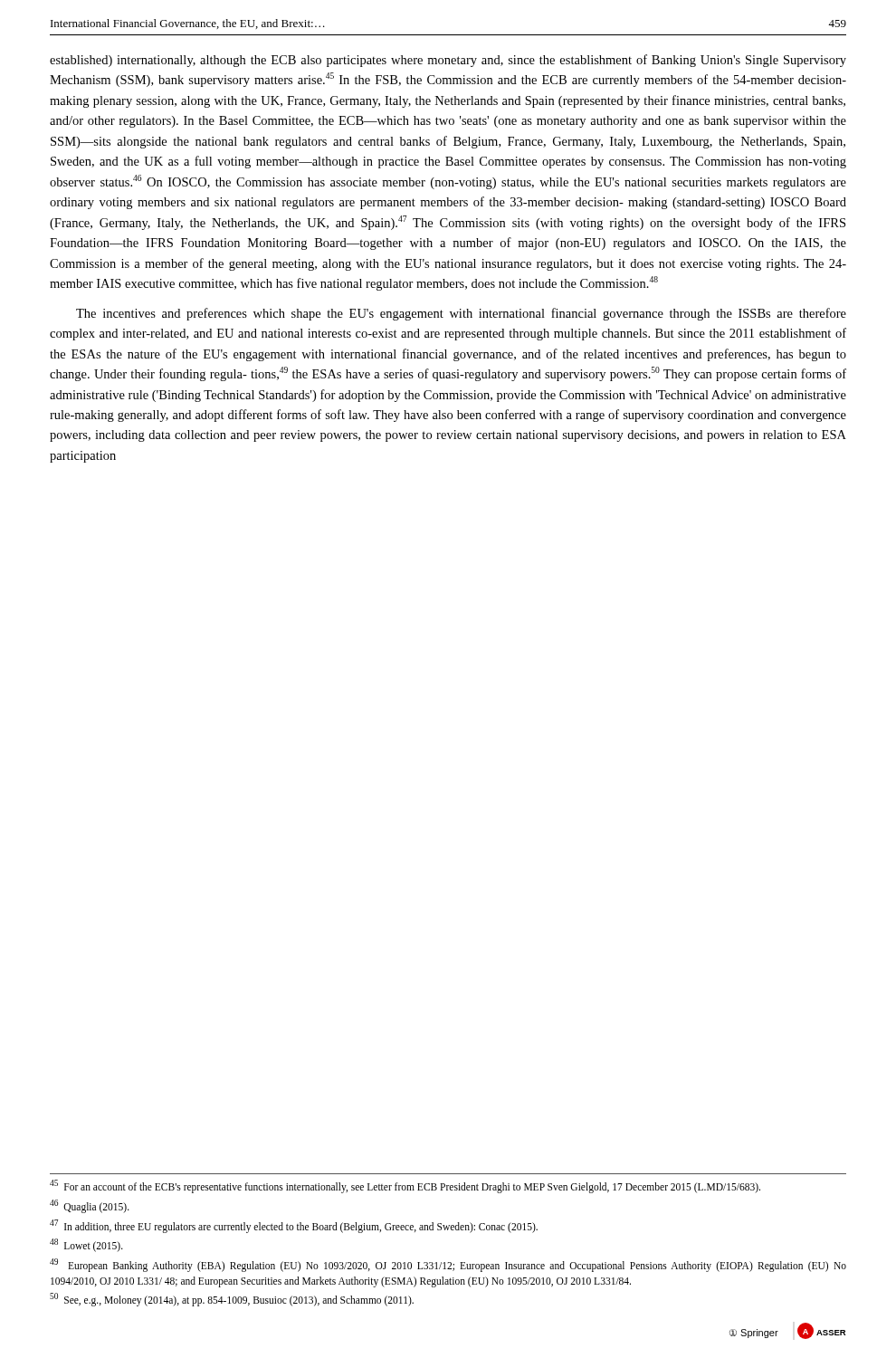Locate the block of text that opens with "50 See, e.g., Moloney"
Screen dimensions: 1358x896
coord(232,1299)
